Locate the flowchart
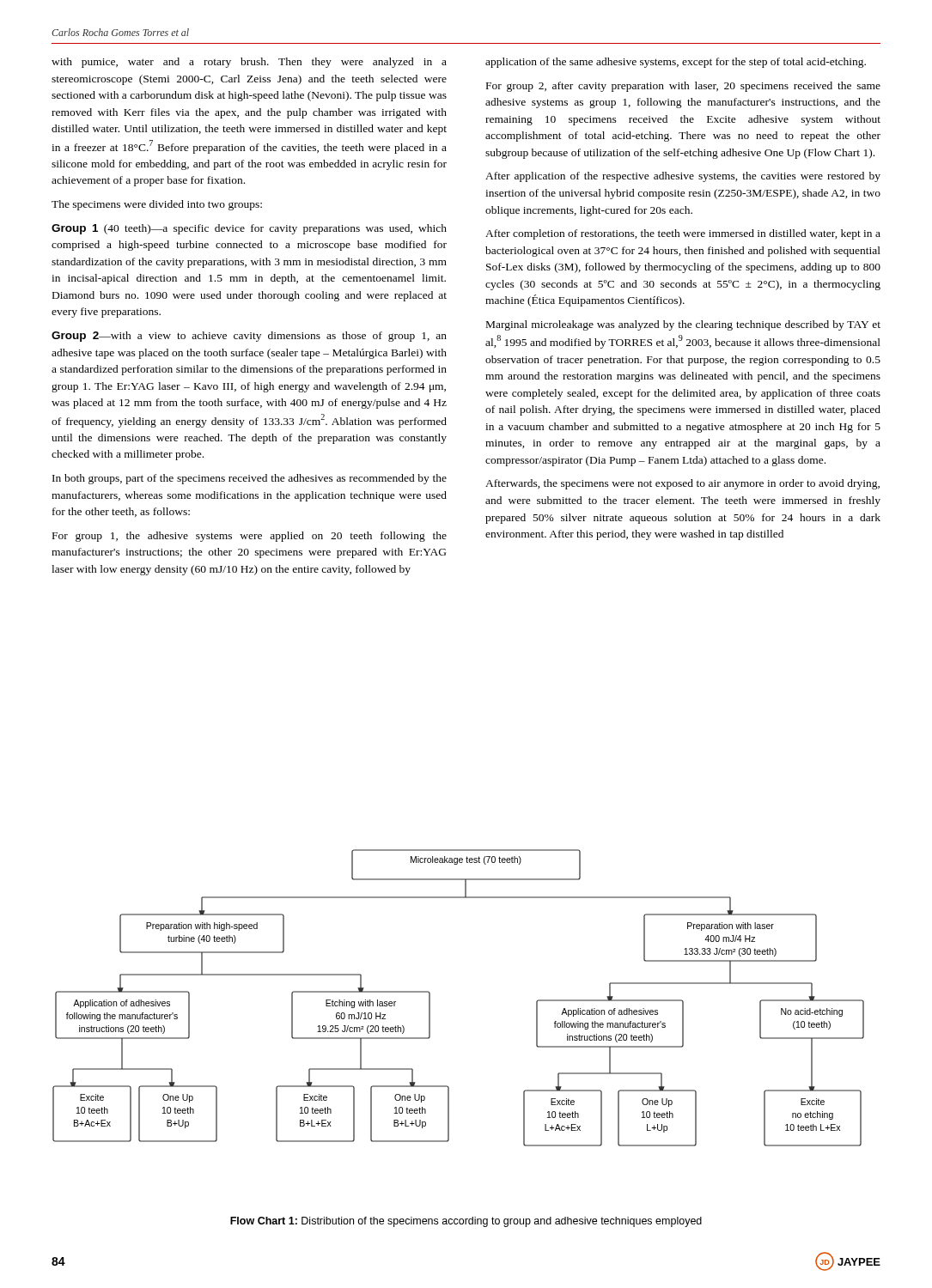The image size is (932, 1288). [x=466, y=1018]
